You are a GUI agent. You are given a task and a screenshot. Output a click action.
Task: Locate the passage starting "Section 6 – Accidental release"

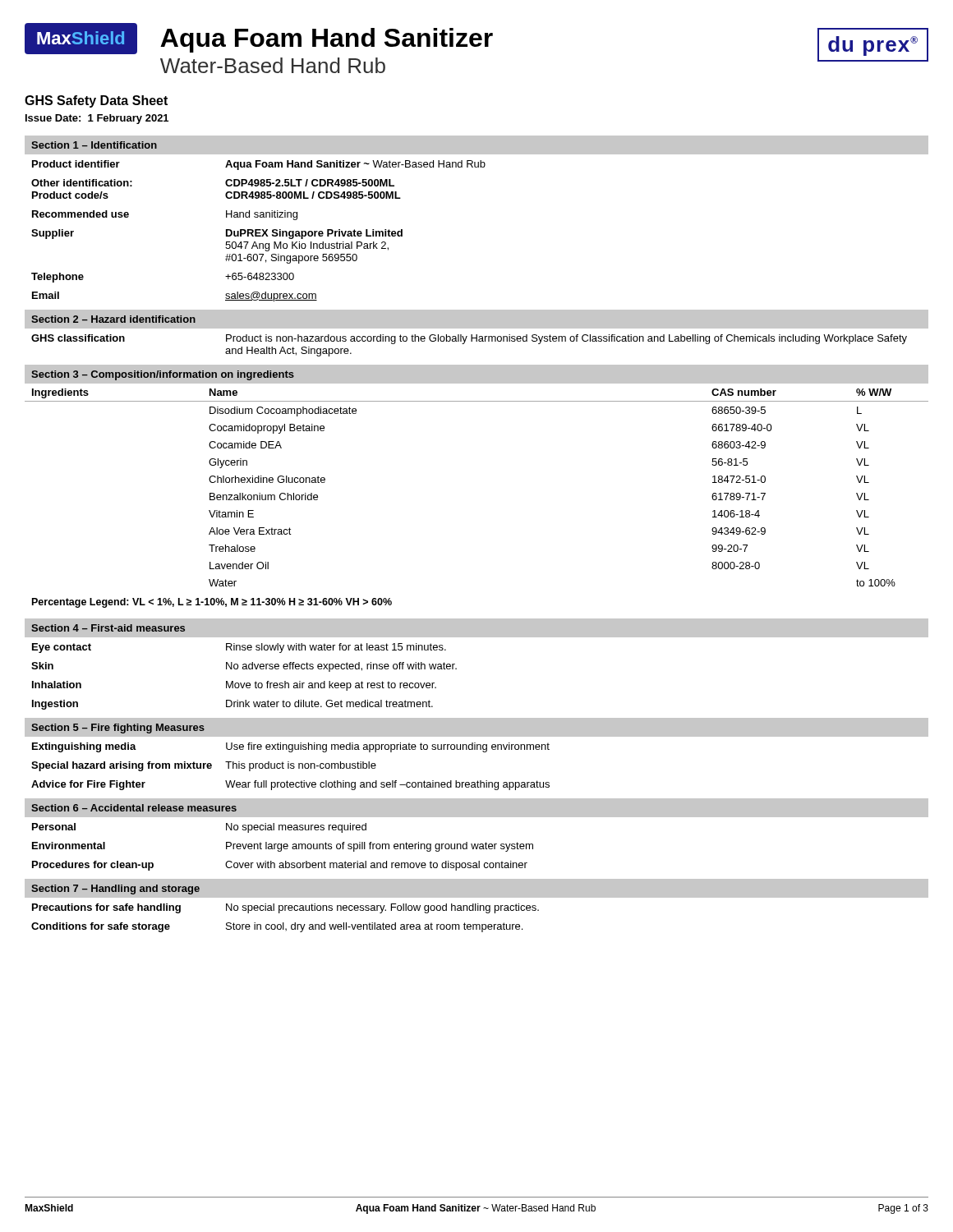point(134,808)
